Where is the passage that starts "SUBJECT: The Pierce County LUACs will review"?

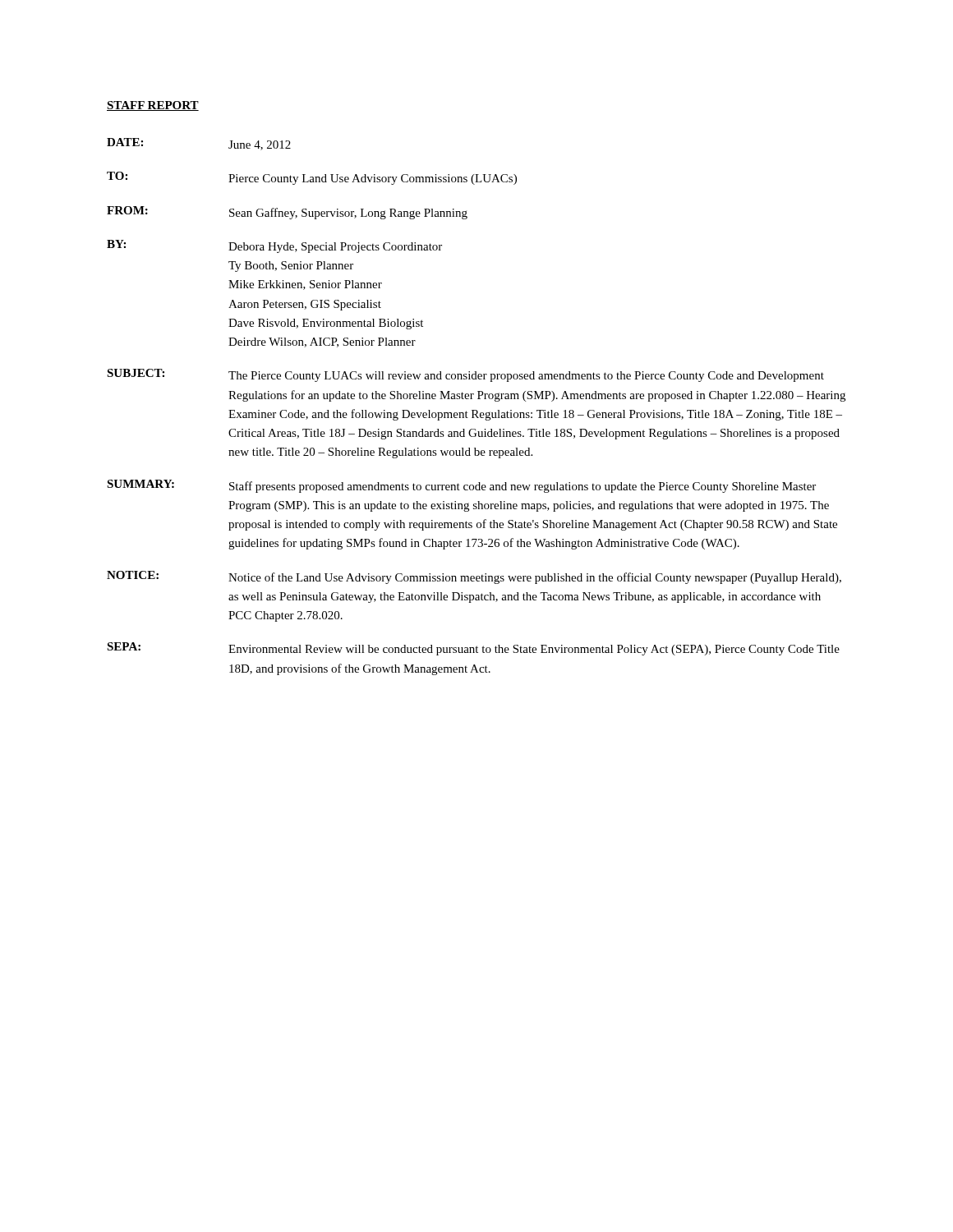click(476, 414)
